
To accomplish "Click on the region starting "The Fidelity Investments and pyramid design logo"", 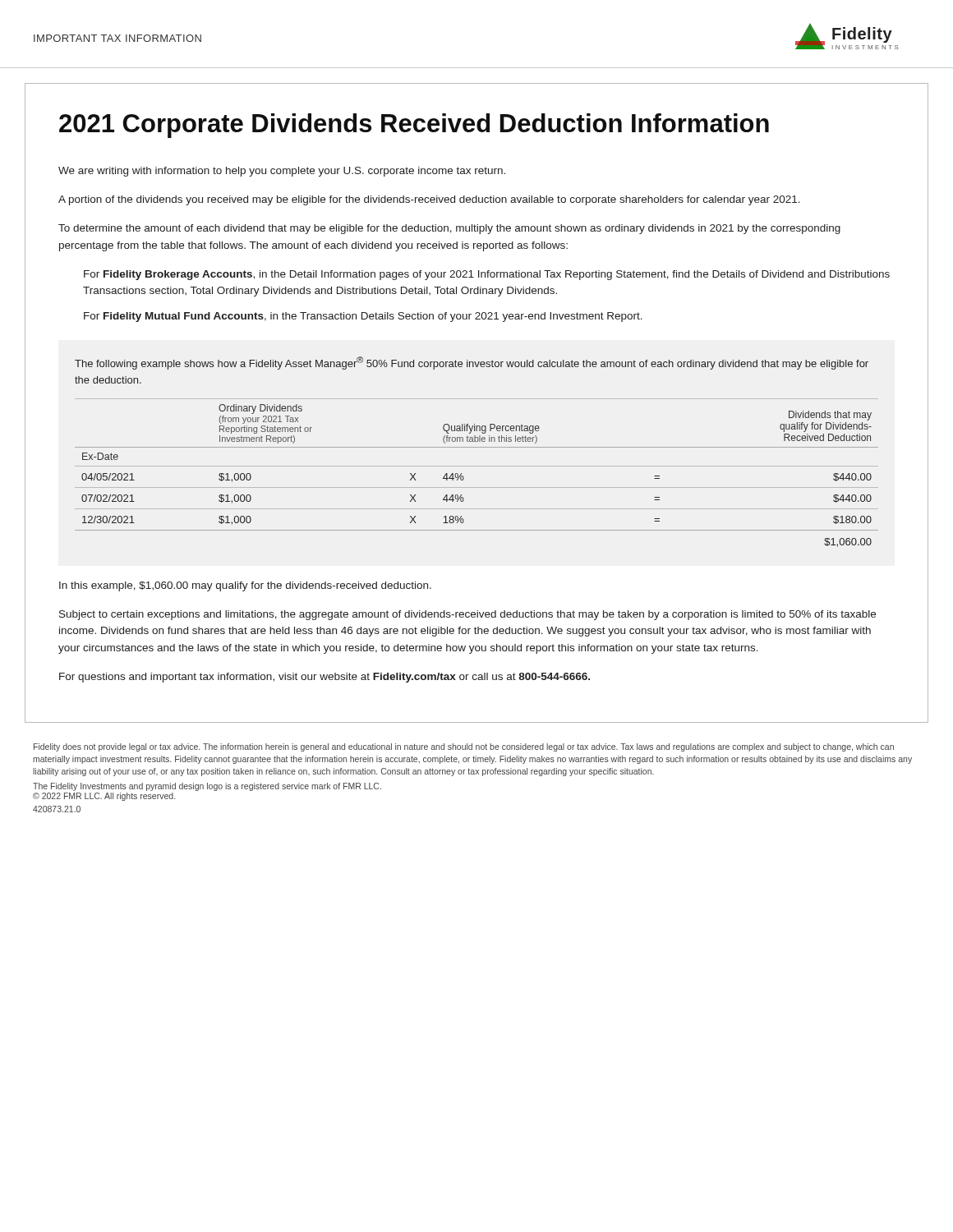I will pyautogui.click(x=207, y=791).
